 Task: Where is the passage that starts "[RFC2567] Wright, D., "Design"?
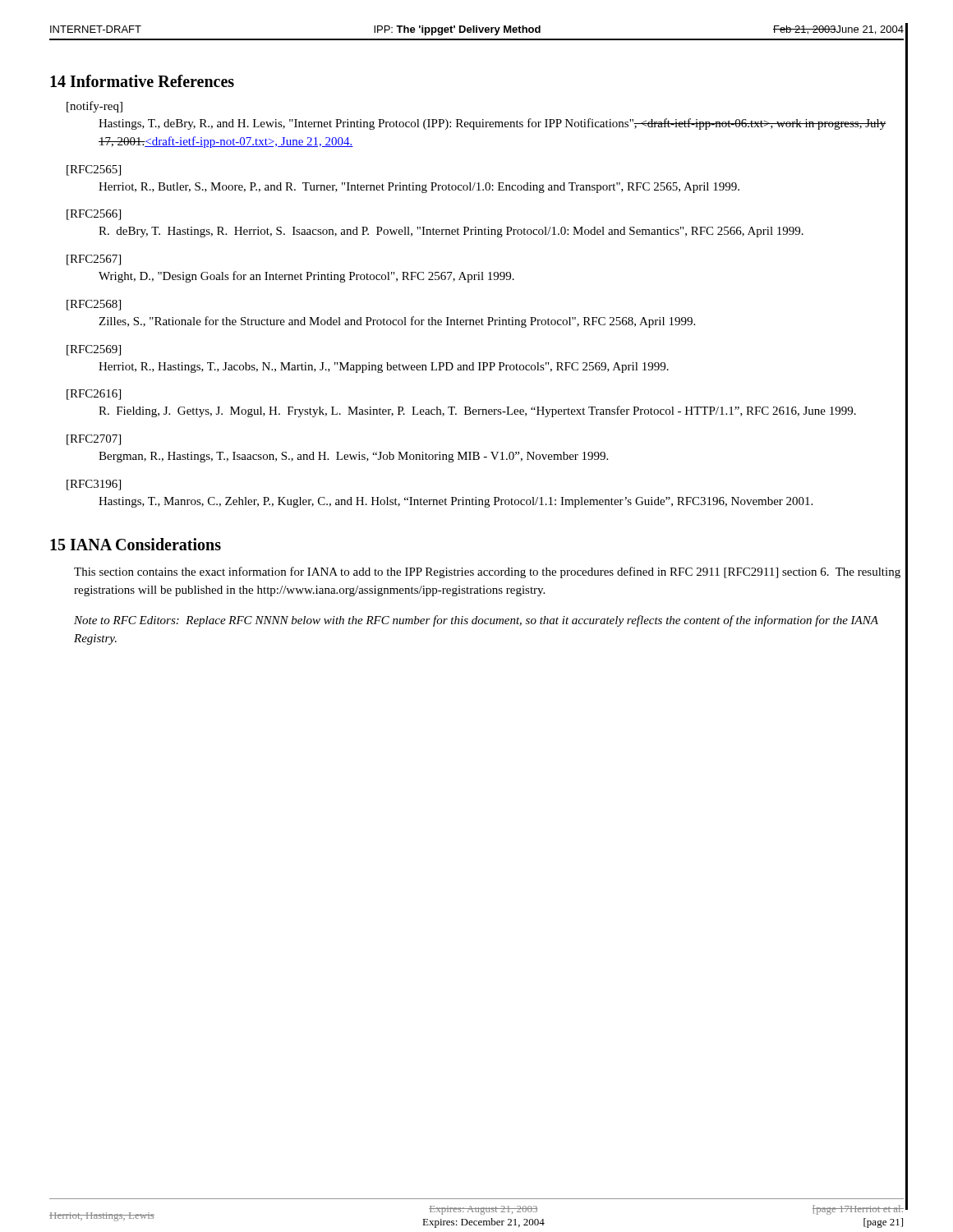coord(485,269)
